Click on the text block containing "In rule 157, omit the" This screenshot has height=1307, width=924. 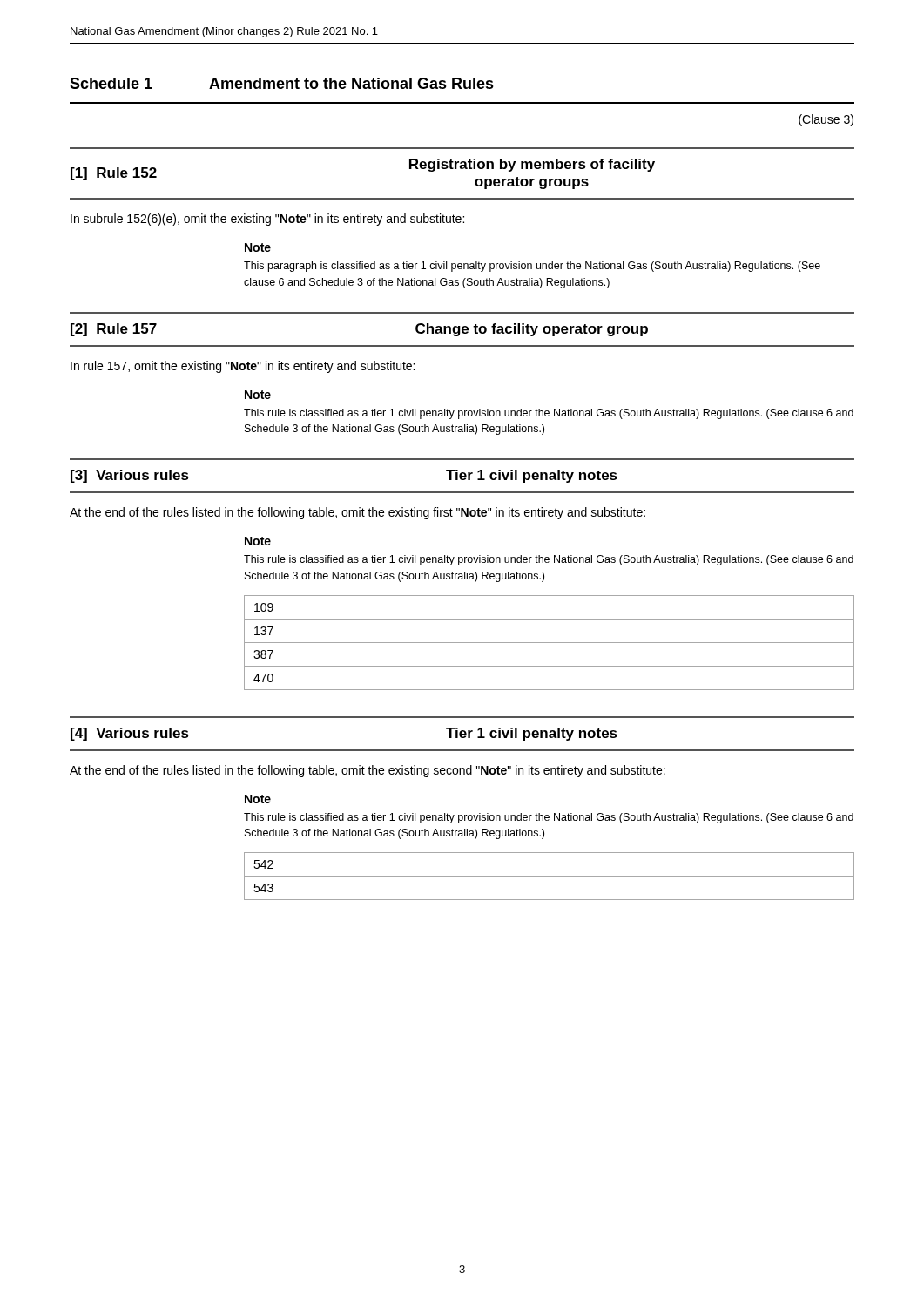point(243,366)
